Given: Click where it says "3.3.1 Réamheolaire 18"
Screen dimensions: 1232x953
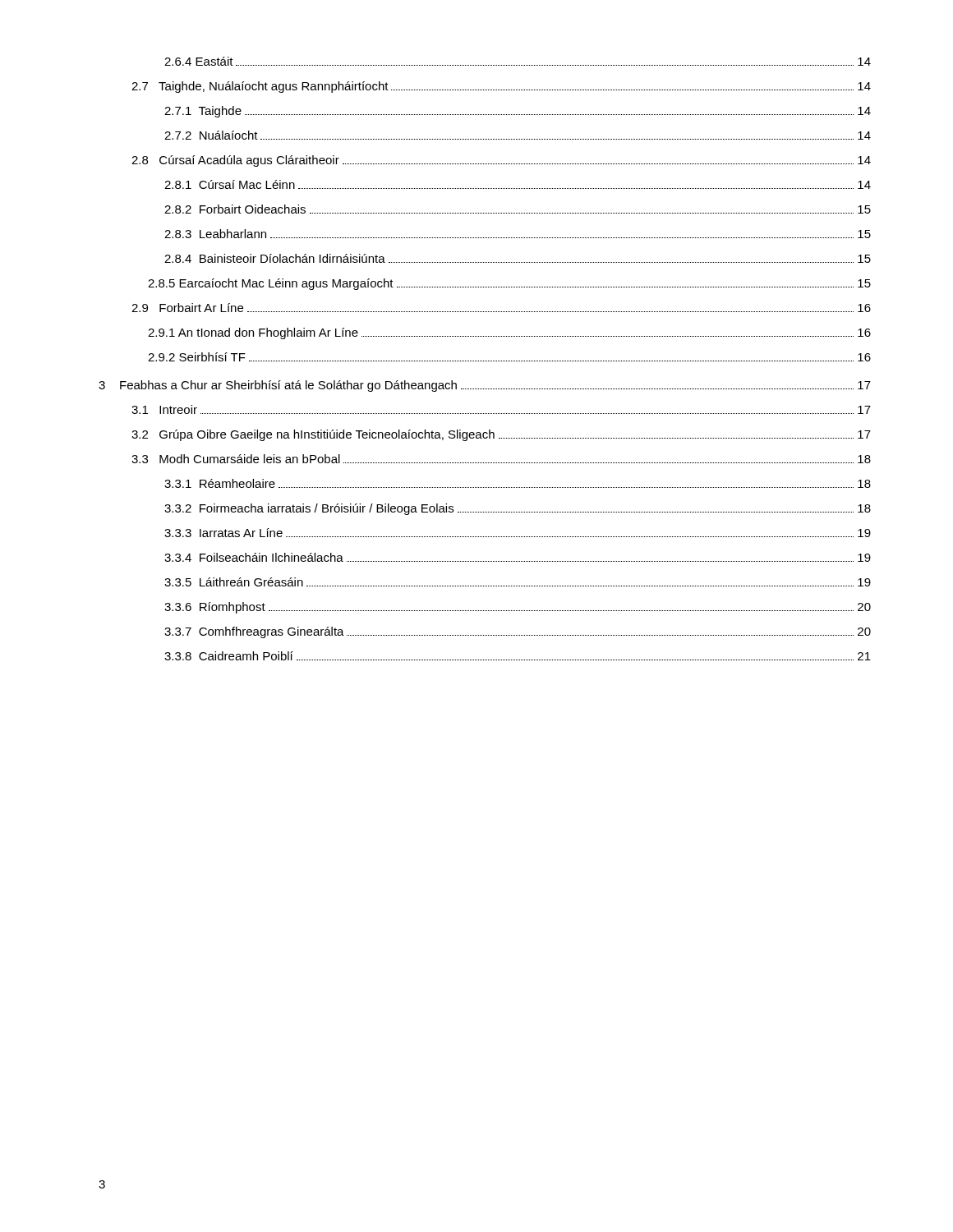Looking at the screenshot, I should coord(518,484).
